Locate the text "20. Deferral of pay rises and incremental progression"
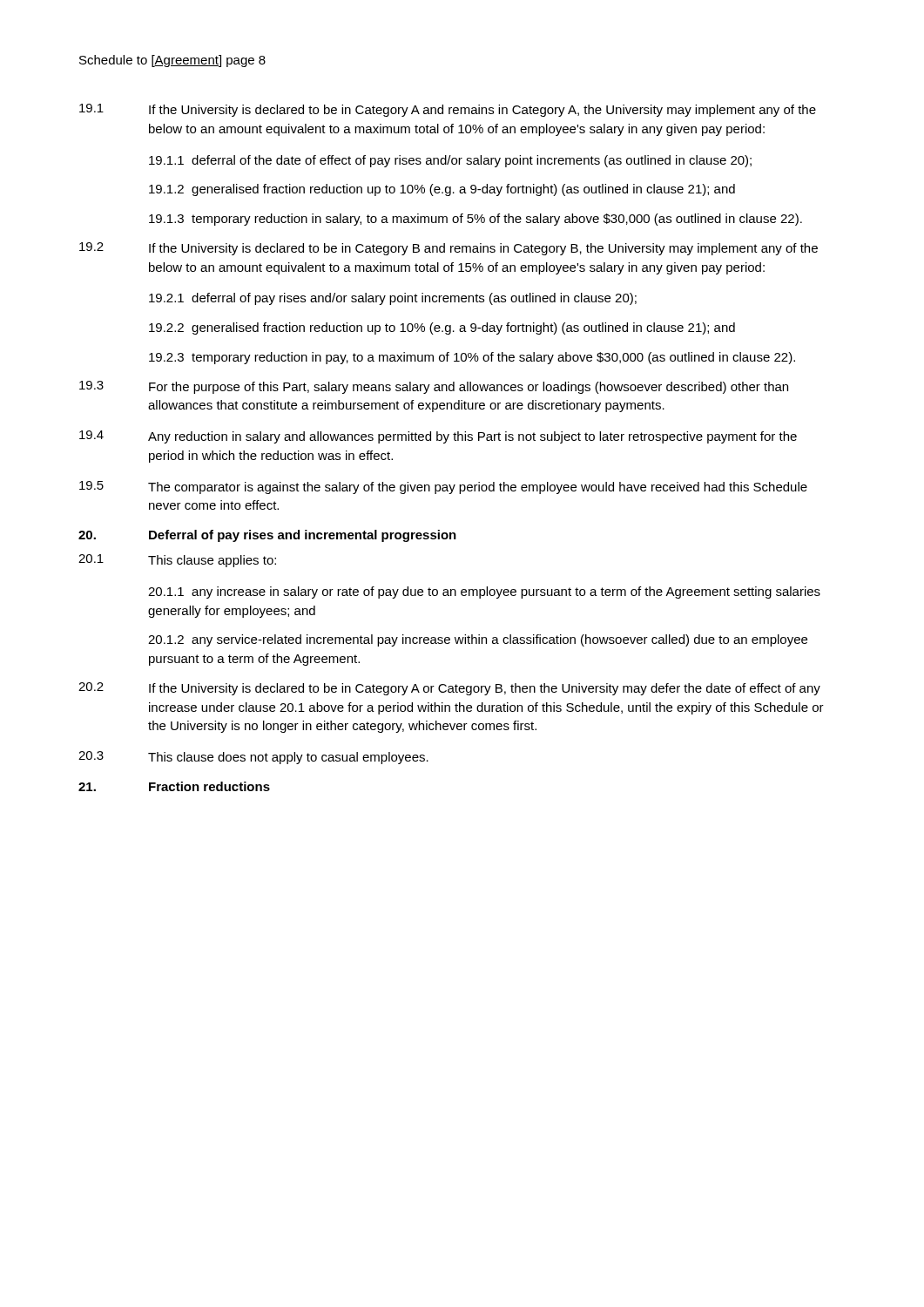Viewport: 924px width, 1307px height. [267, 535]
